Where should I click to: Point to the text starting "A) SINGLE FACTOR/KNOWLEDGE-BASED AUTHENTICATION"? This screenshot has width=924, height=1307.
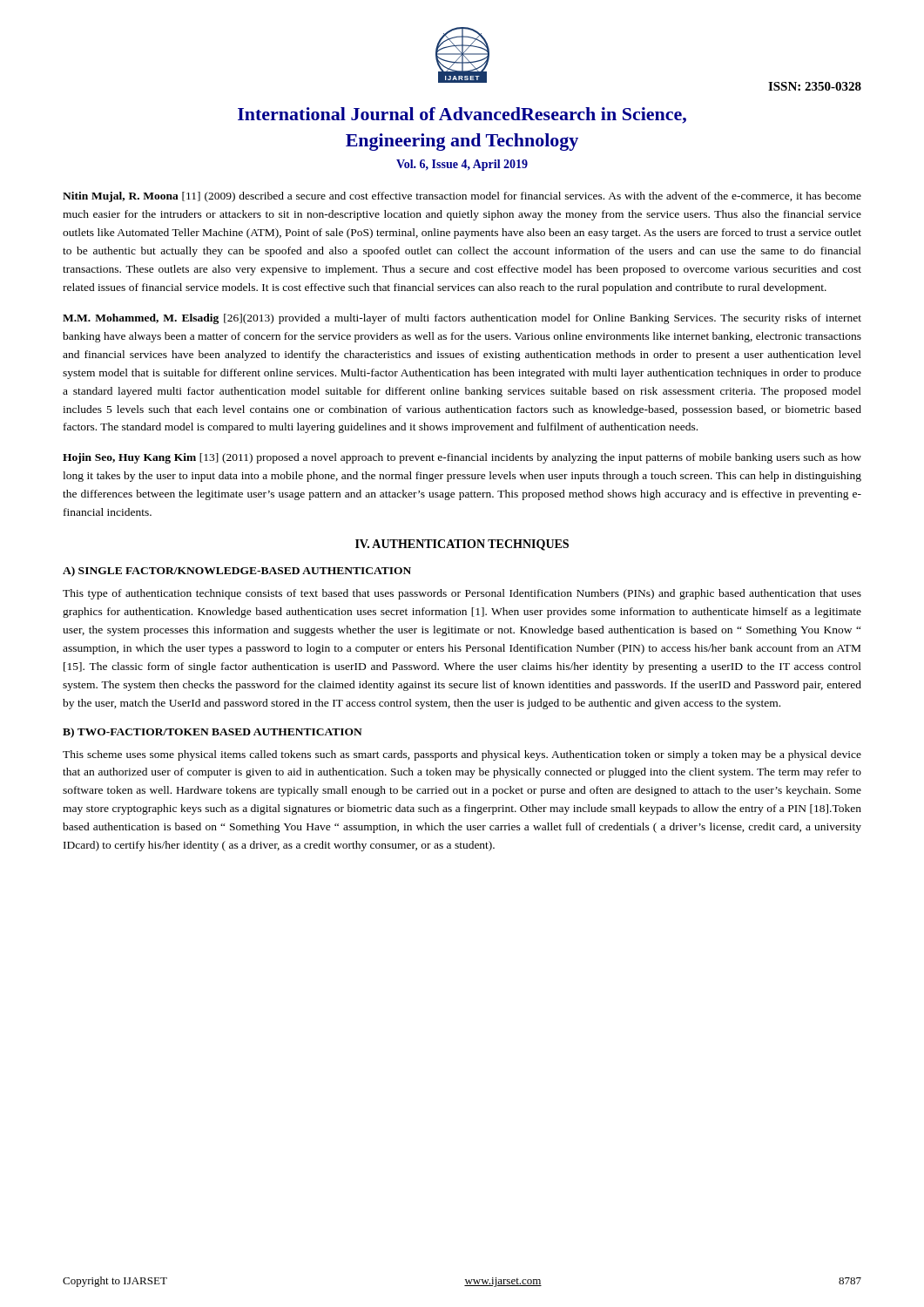[237, 570]
